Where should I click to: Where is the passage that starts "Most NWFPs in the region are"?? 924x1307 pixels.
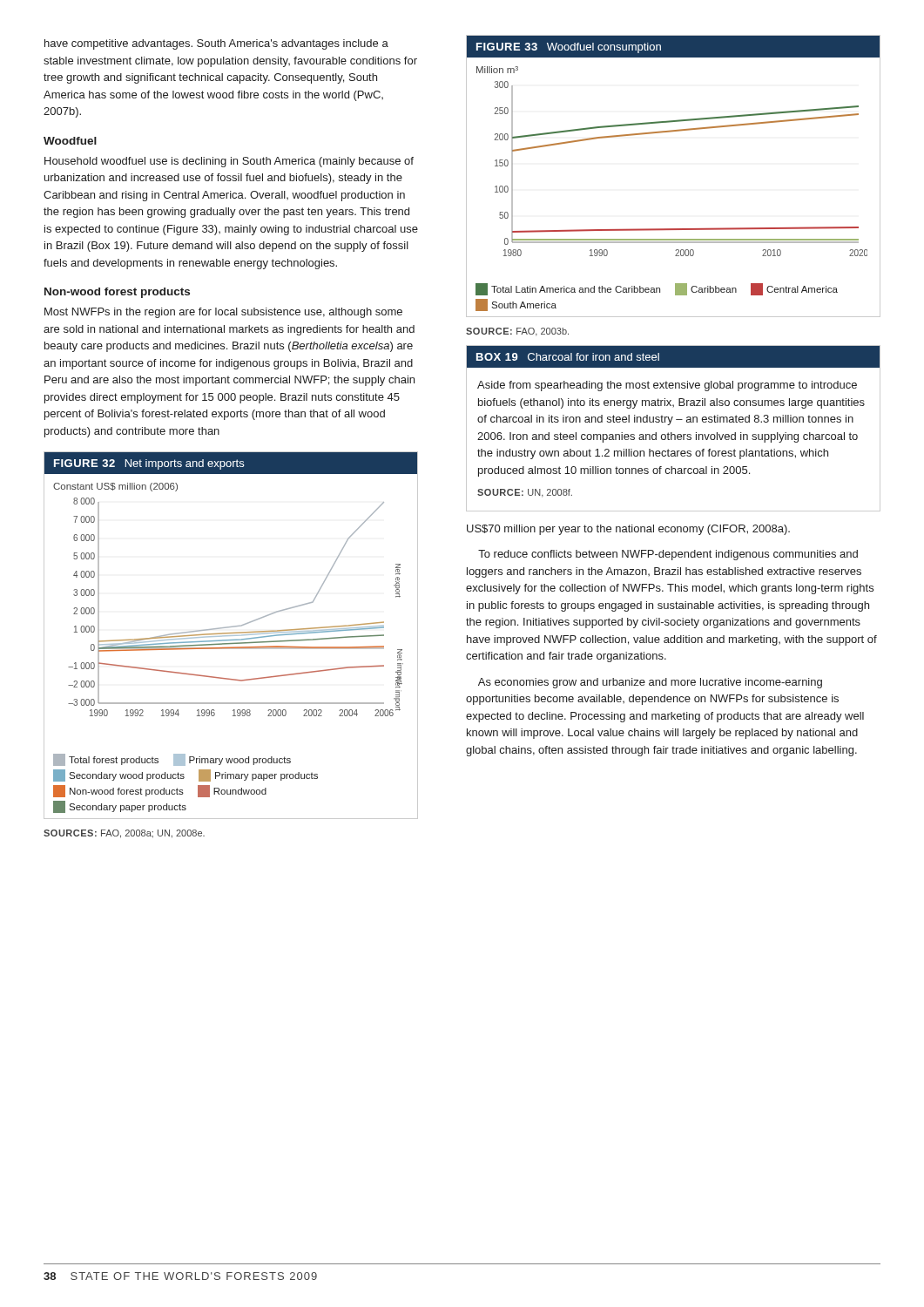[x=229, y=371]
